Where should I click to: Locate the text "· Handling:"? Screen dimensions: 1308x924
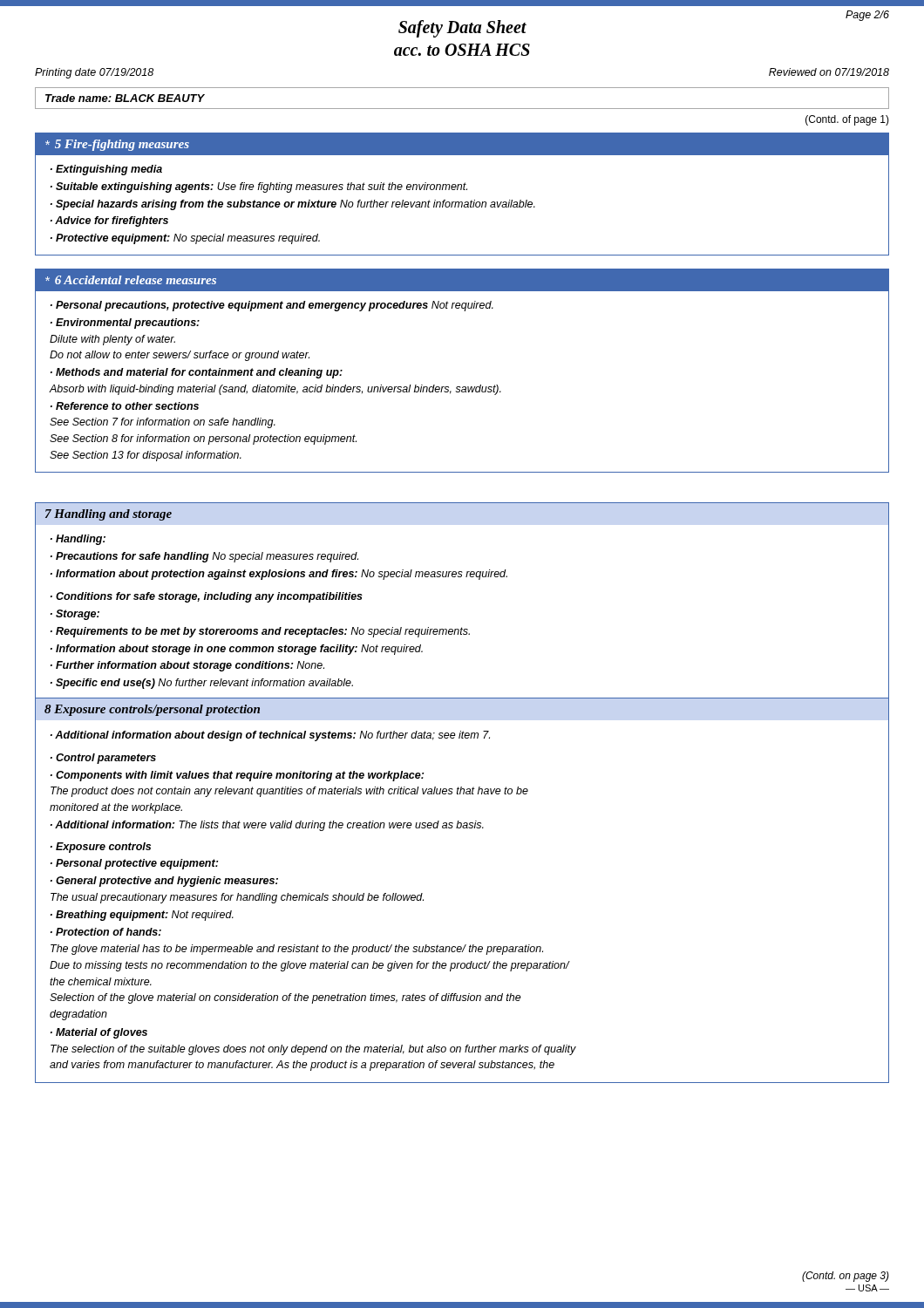click(78, 539)
